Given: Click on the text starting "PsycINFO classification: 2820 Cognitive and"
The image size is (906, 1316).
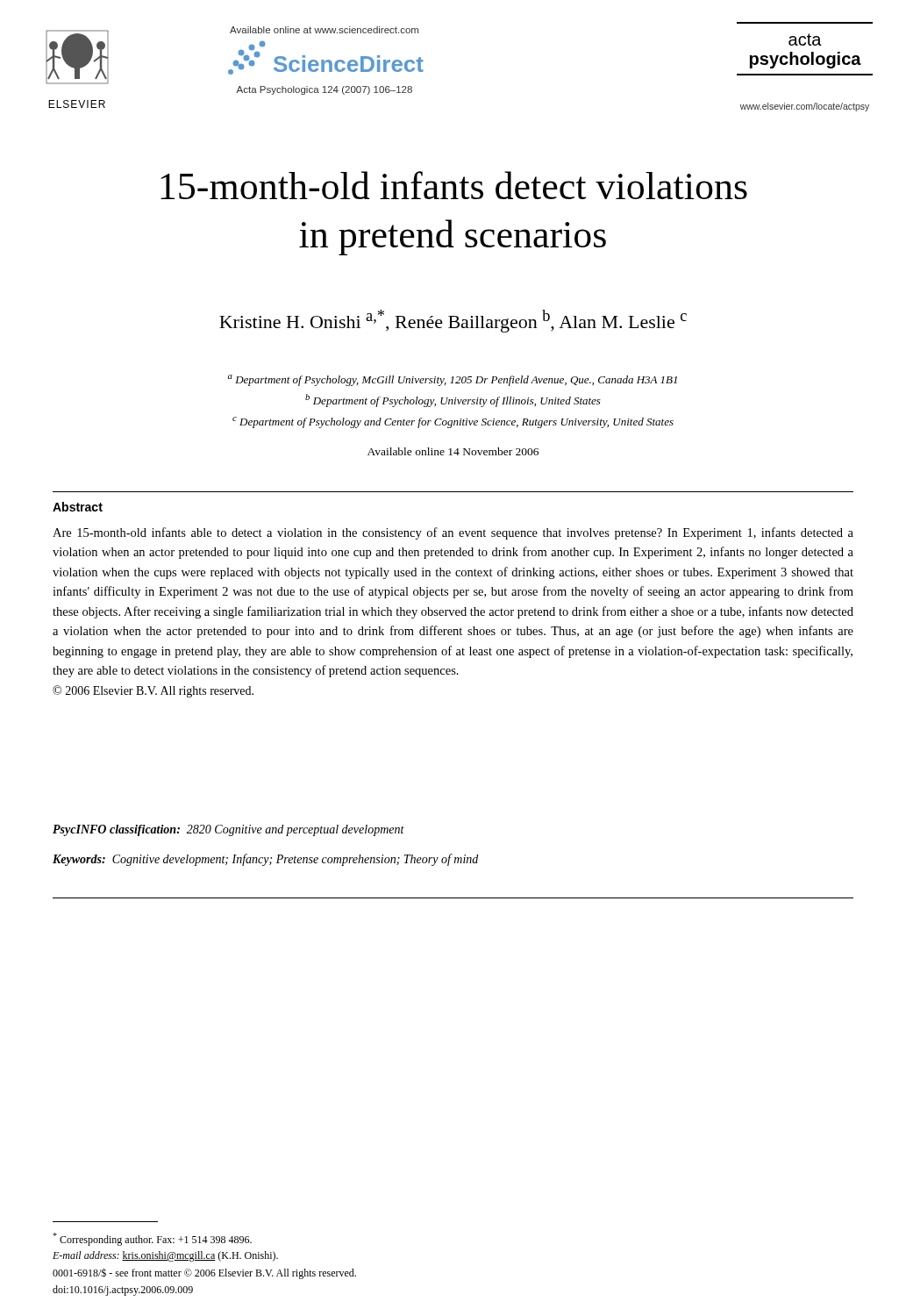Looking at the screenshot, I should pyautogui.click(x=228, y=829).
